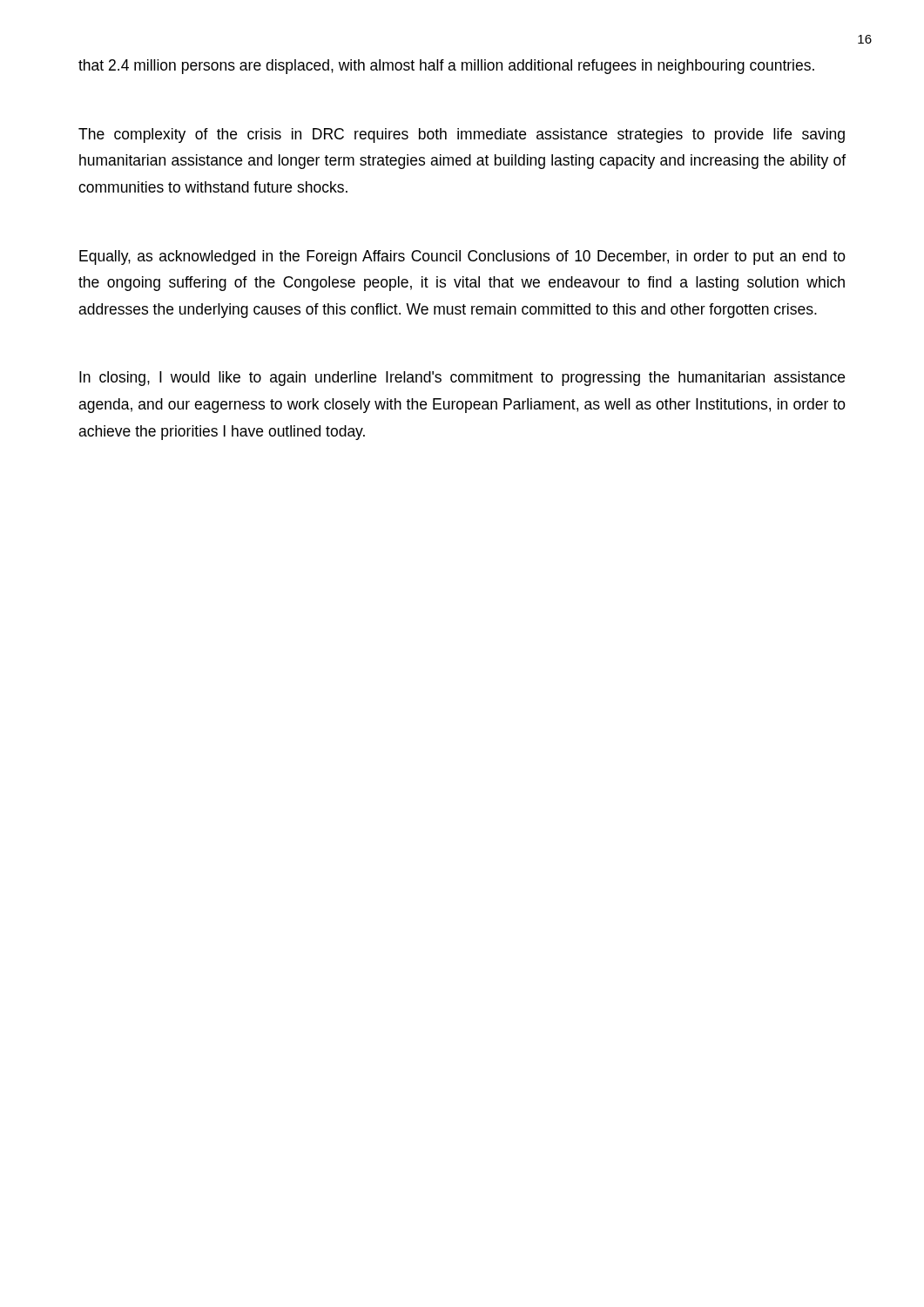924x1307 pixels.
Task: Where is the passage that starts "In closing, I would like to again underline"?
Action: [462, 404]
